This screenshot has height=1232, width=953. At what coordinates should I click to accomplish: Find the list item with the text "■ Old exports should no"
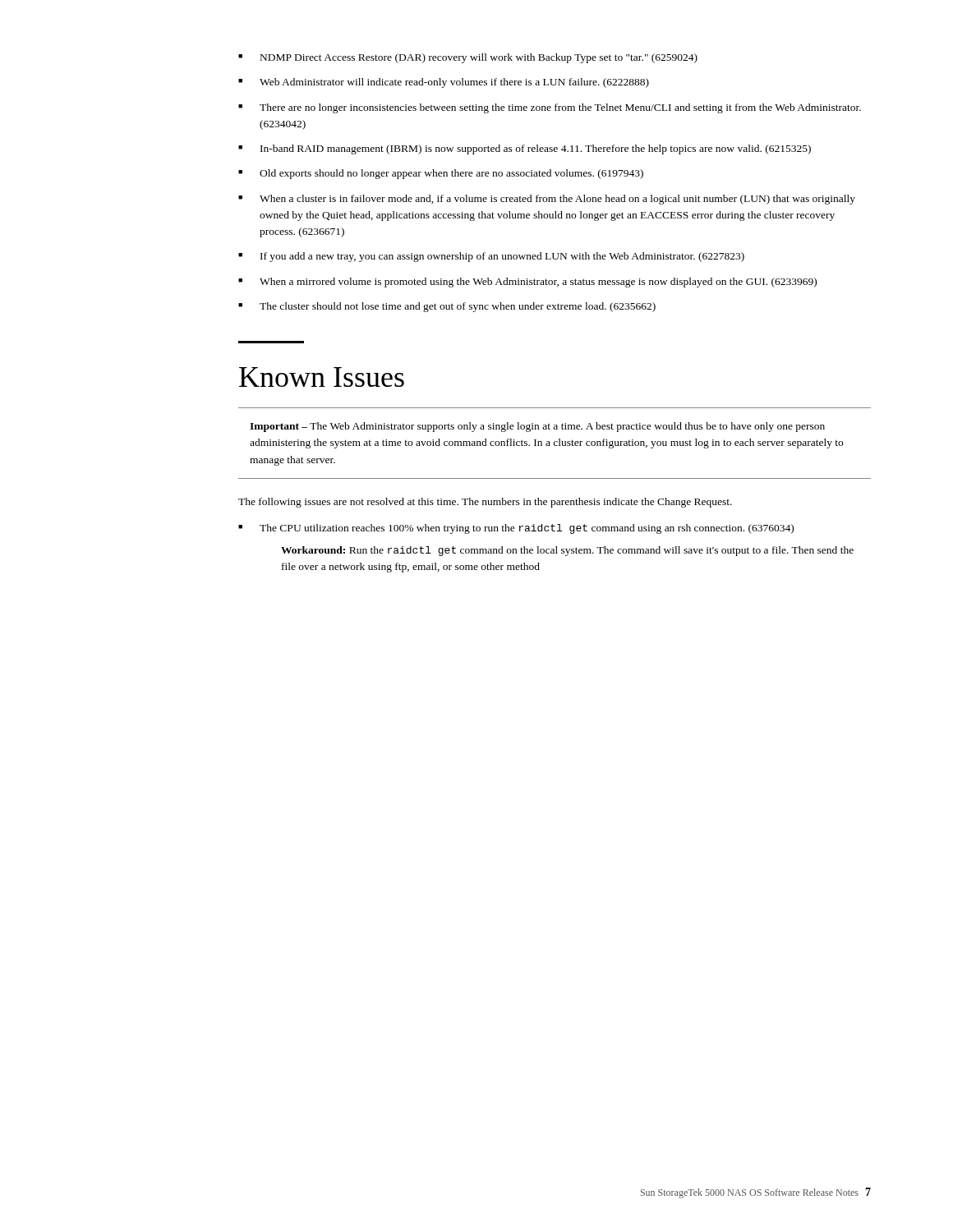[555, 174]
